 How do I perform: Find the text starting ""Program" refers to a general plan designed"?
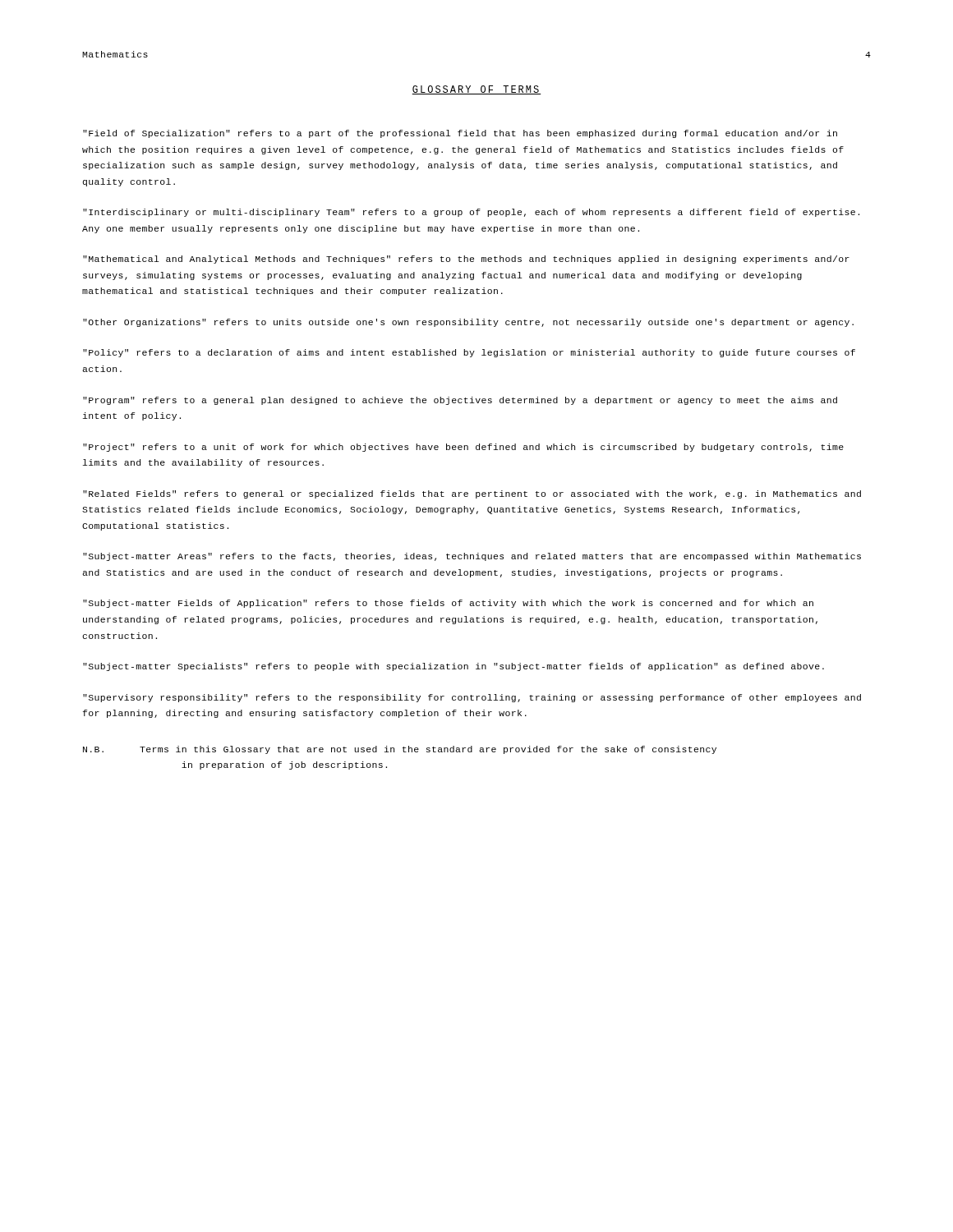click(460, 408)
